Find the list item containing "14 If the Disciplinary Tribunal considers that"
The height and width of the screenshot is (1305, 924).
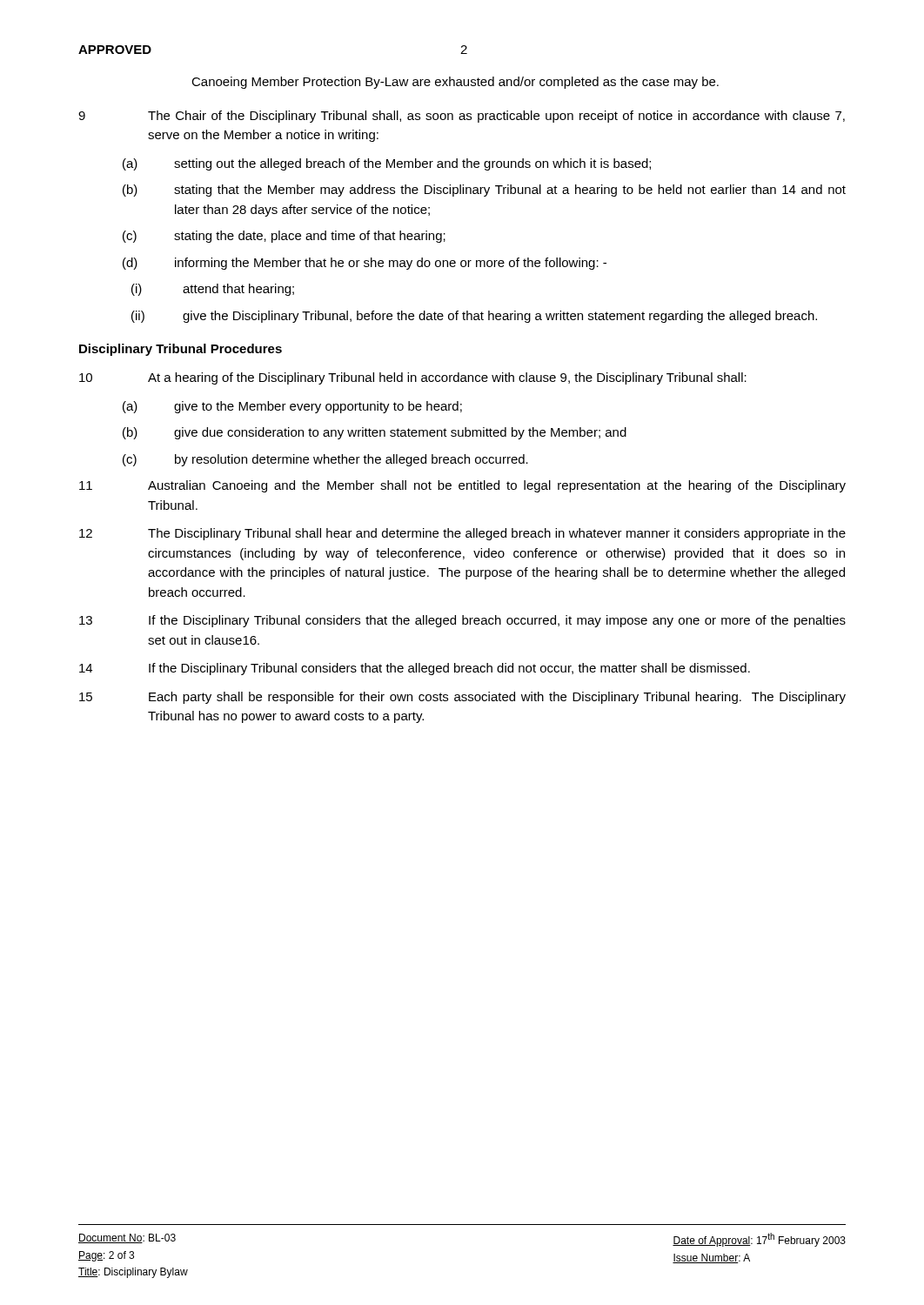tap(462, 668)
